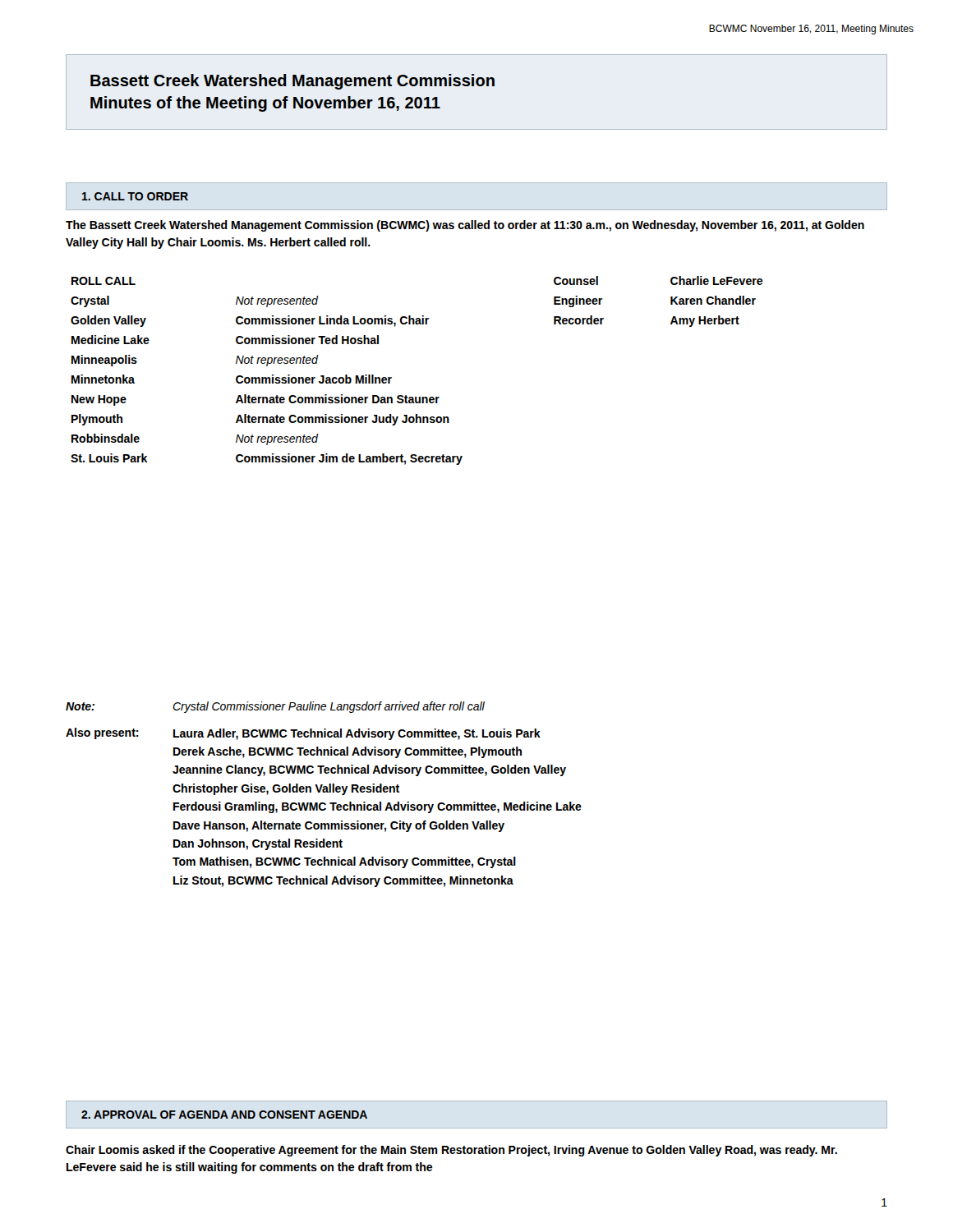953x1232 pixels.
Task: Select the section header with the text "1. CALL TO ORDER"
Action: point(135,196)
